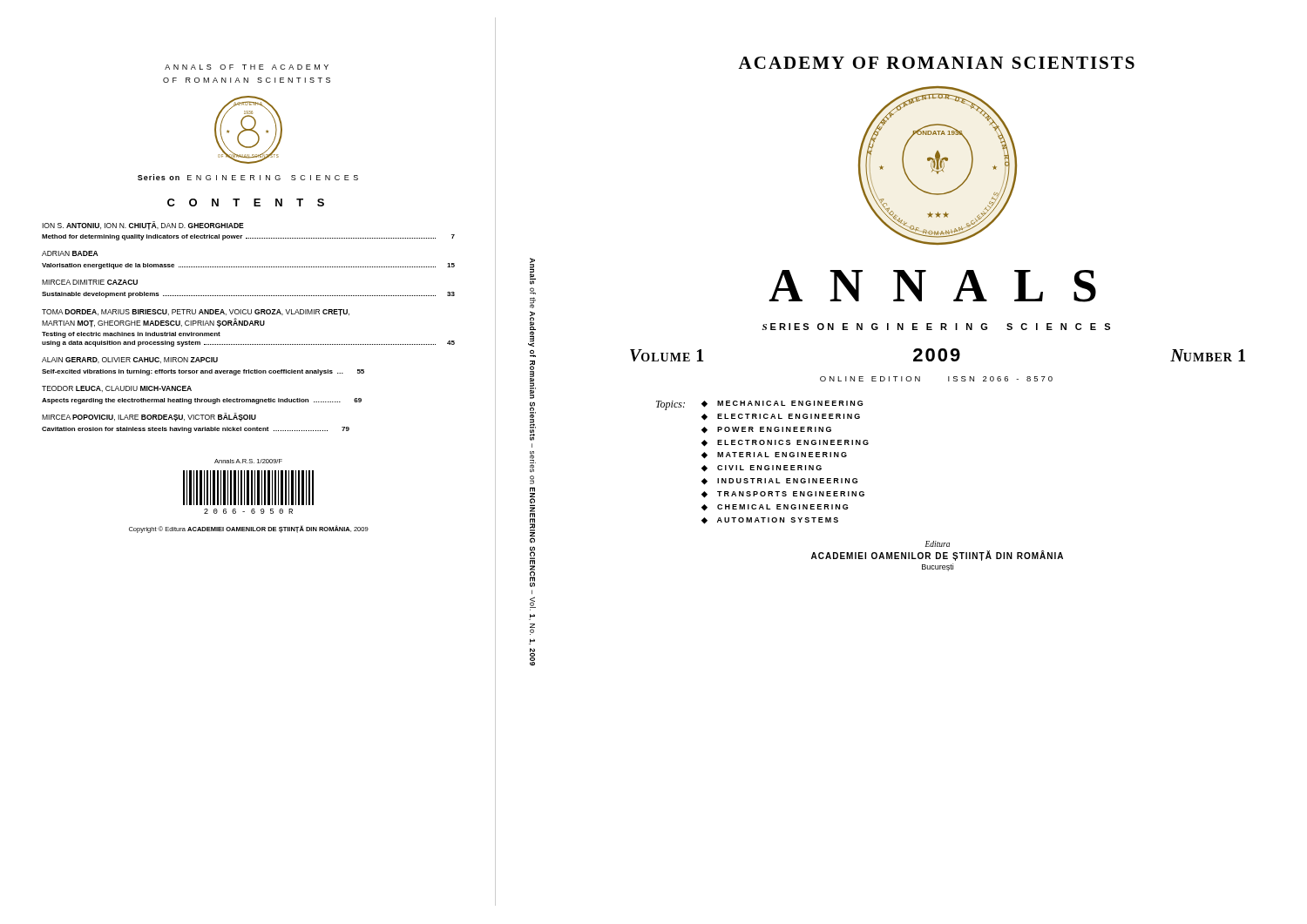Click on the block starting "Series on E N G I N E"
The width and height of the screenshot is (1307, 924).
point(248,177)
